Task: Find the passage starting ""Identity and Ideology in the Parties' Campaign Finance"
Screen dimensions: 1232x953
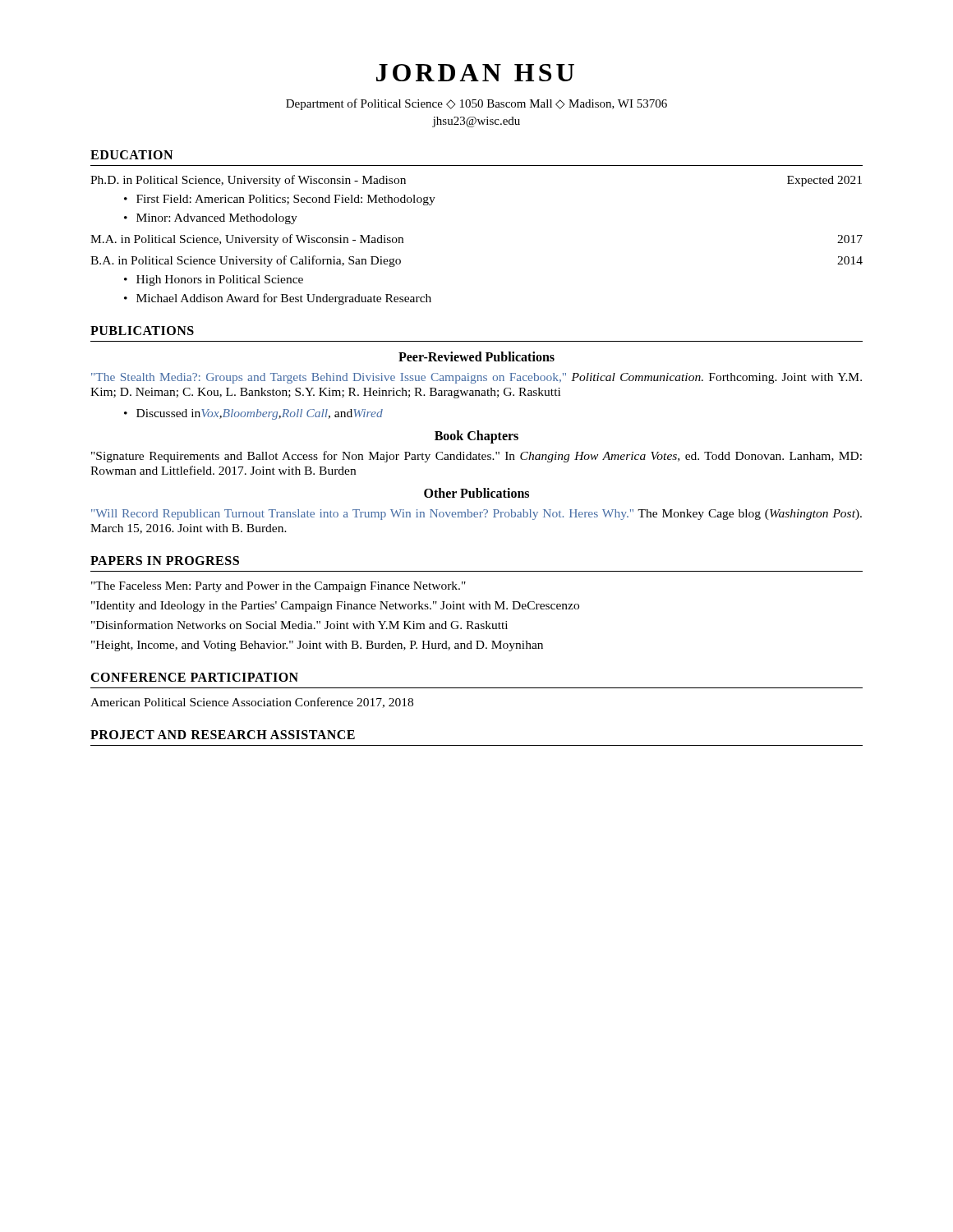Action: pyautogui.click(x=335, y=605)
